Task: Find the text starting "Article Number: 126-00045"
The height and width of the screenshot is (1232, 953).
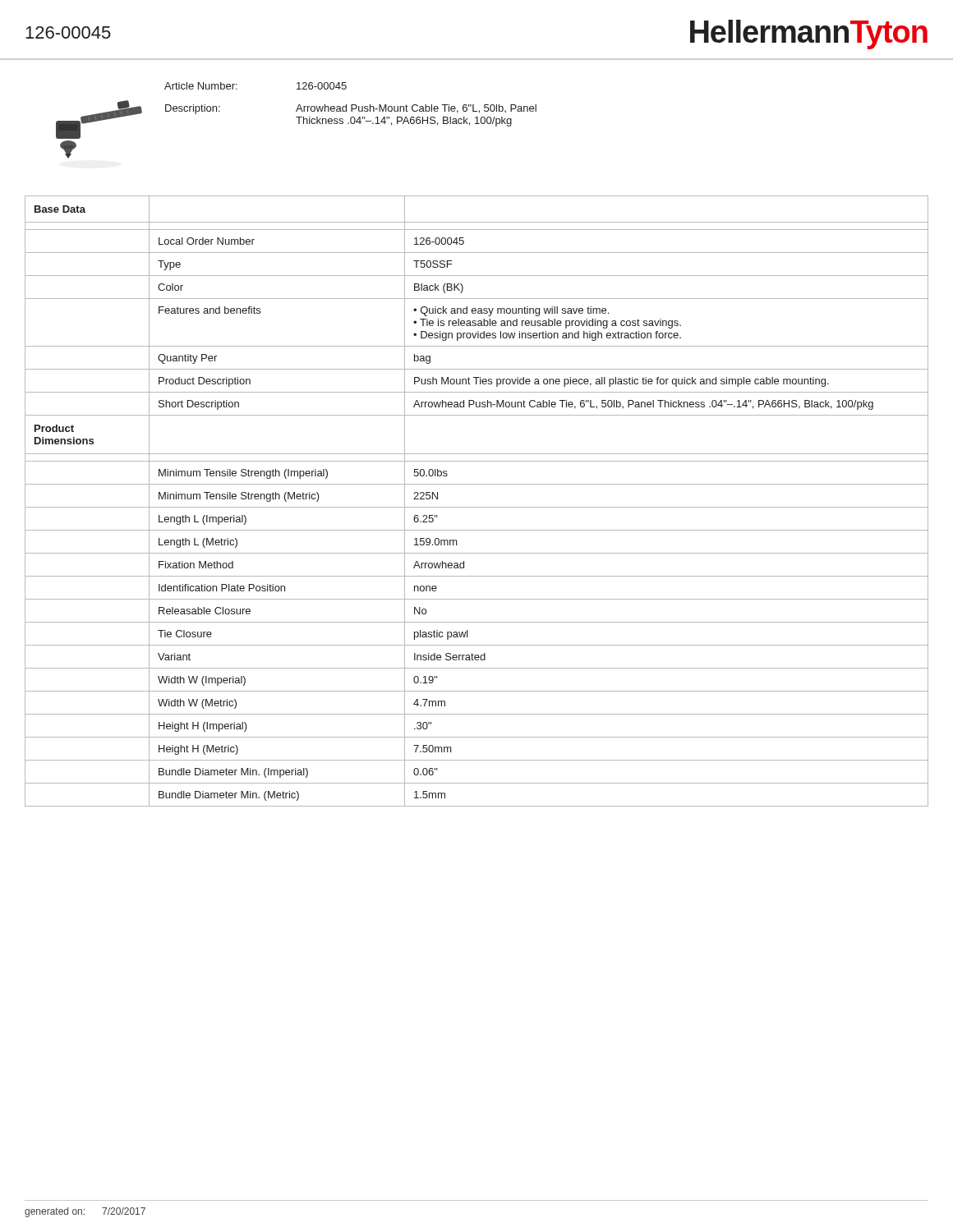Action: [x=201, y=86]
